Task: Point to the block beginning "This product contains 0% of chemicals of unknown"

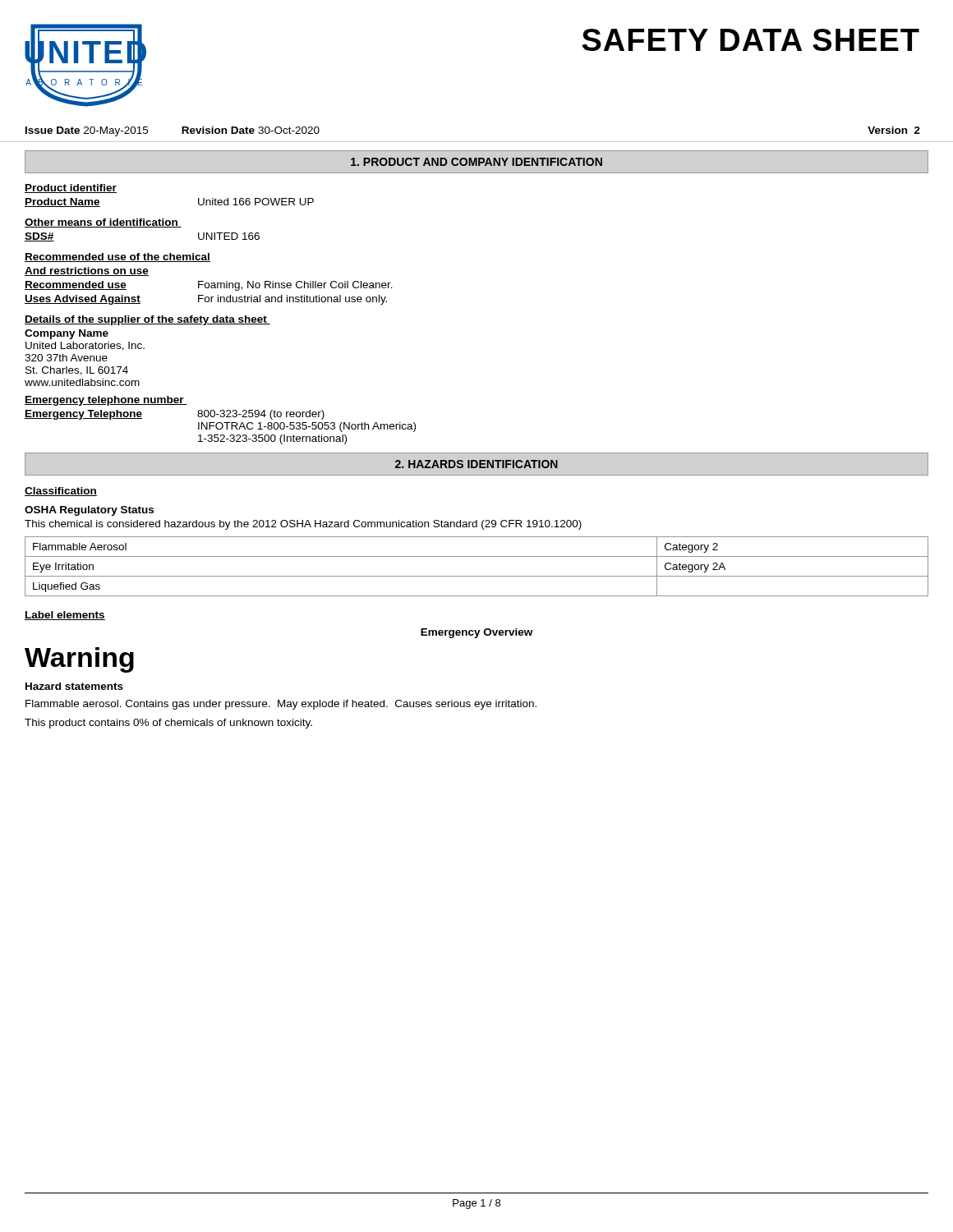Action: pos(169,722)
